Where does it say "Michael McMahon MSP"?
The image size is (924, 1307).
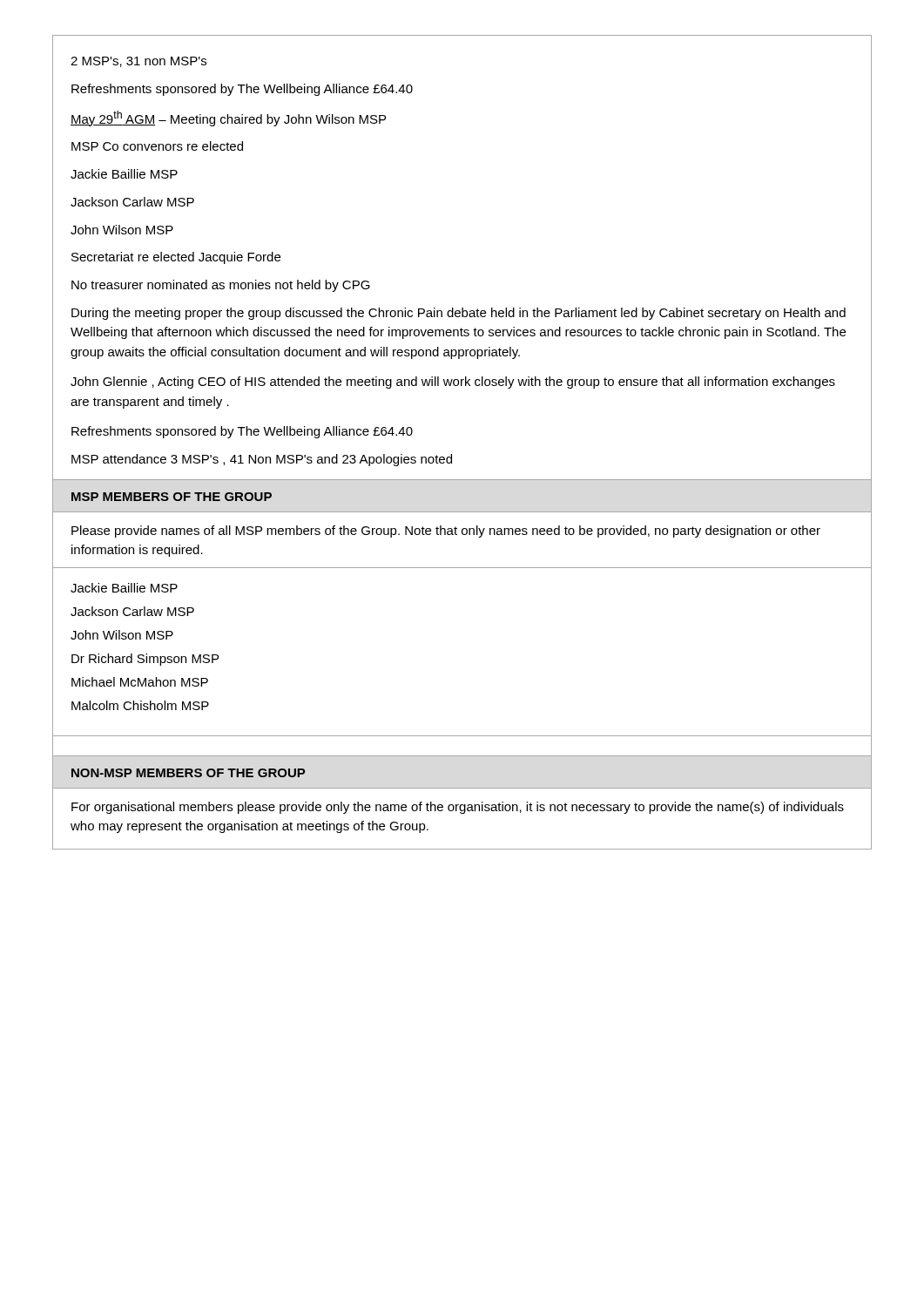click(139, 682)
